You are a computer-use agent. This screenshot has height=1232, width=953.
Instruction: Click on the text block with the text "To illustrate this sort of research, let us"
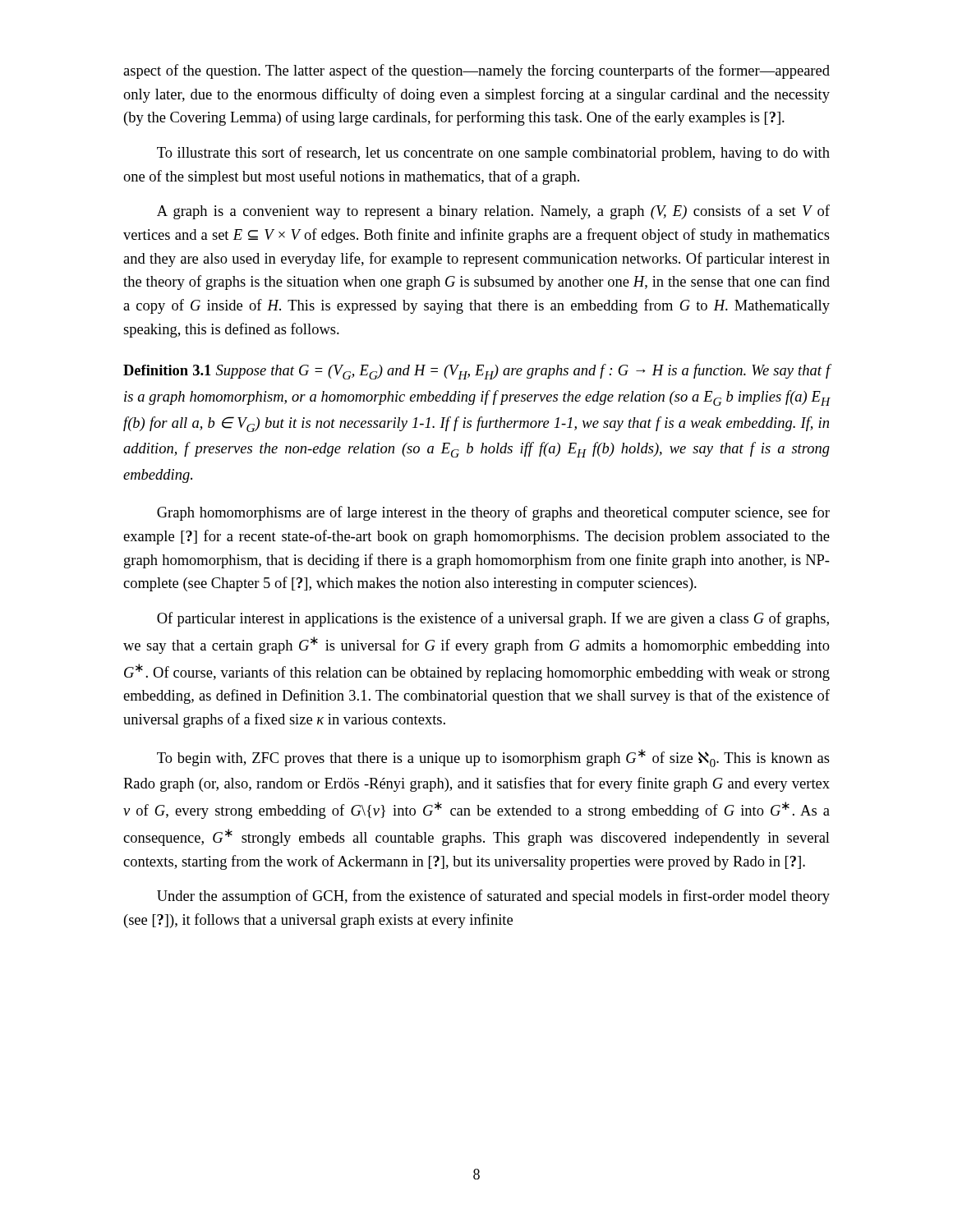pyautogui.click(x=476, y=165)
